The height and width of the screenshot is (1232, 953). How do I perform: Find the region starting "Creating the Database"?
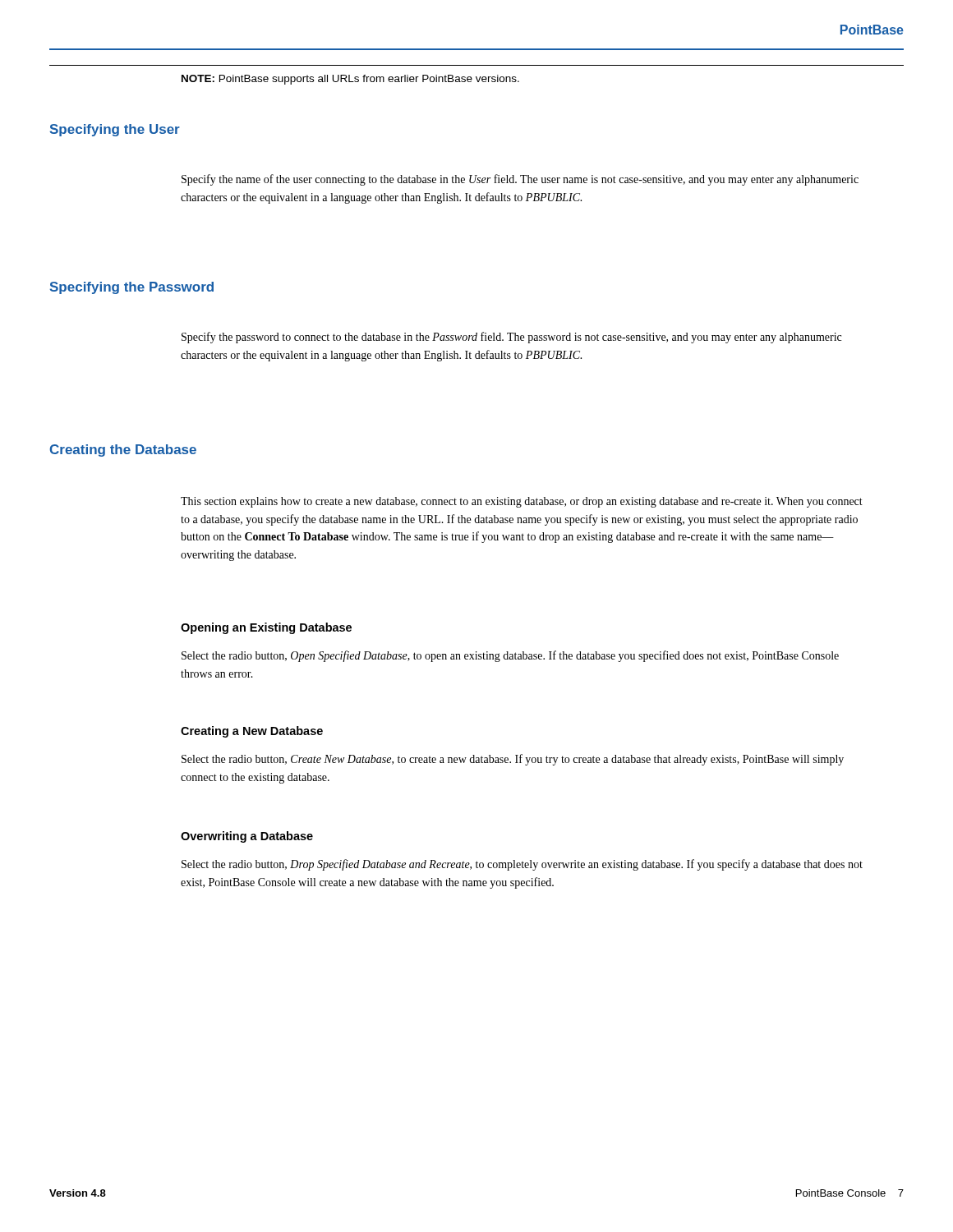tap(123, 450)
